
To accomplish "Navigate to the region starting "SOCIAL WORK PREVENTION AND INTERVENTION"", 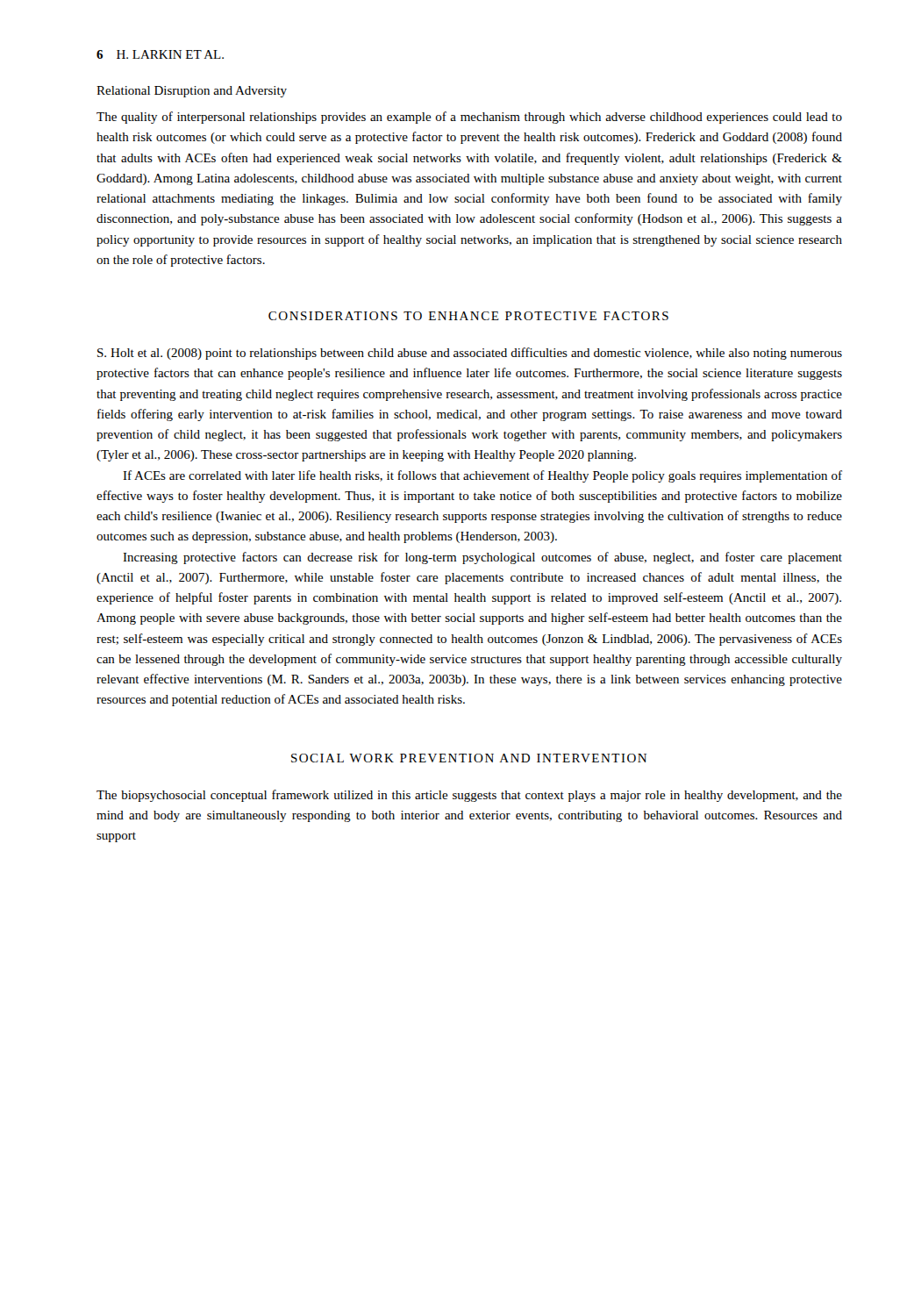I will click(469, 758).
